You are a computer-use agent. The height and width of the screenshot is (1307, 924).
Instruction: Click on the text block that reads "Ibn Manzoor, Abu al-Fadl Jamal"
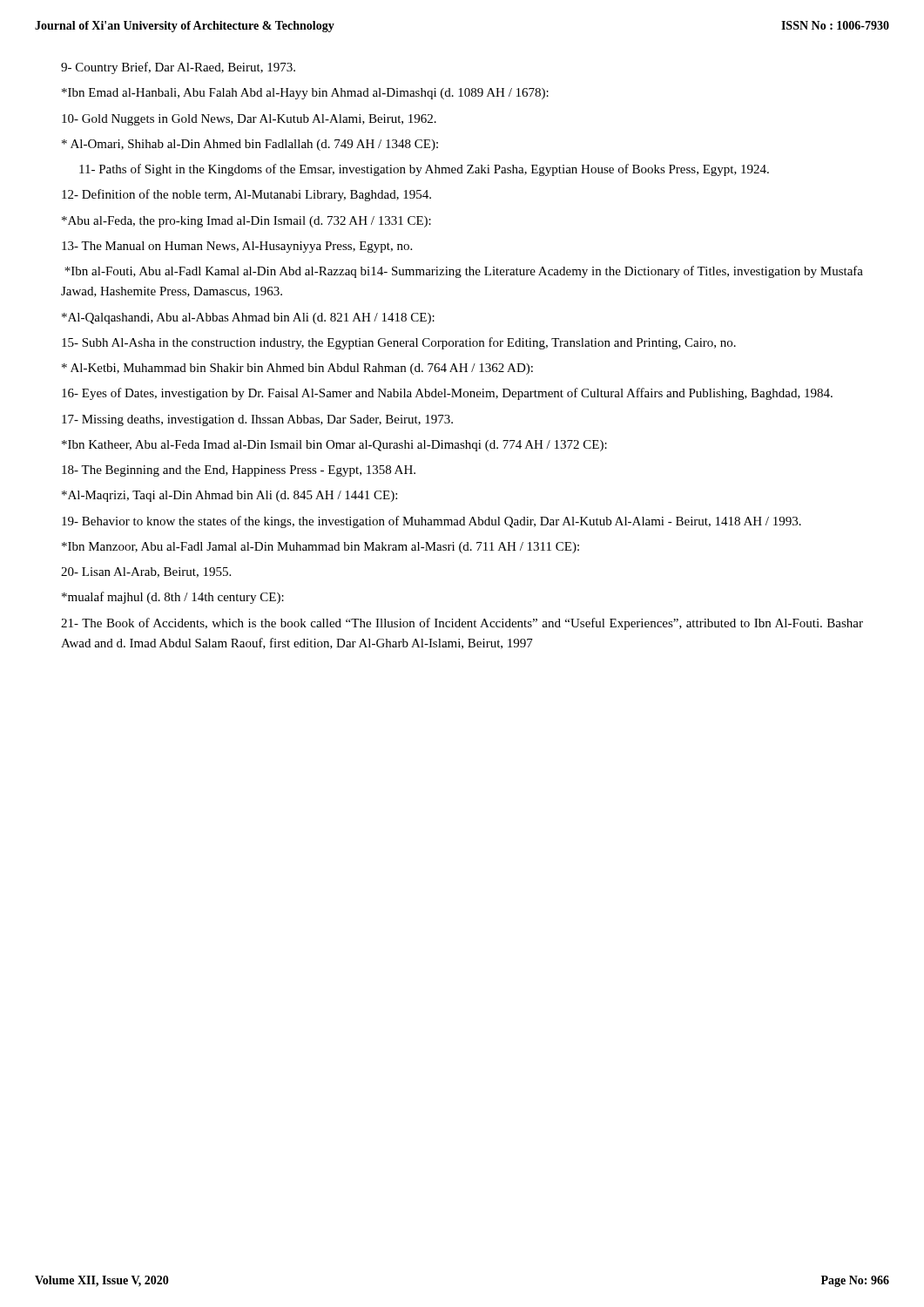pyautogui.click(x=462, y=547)
